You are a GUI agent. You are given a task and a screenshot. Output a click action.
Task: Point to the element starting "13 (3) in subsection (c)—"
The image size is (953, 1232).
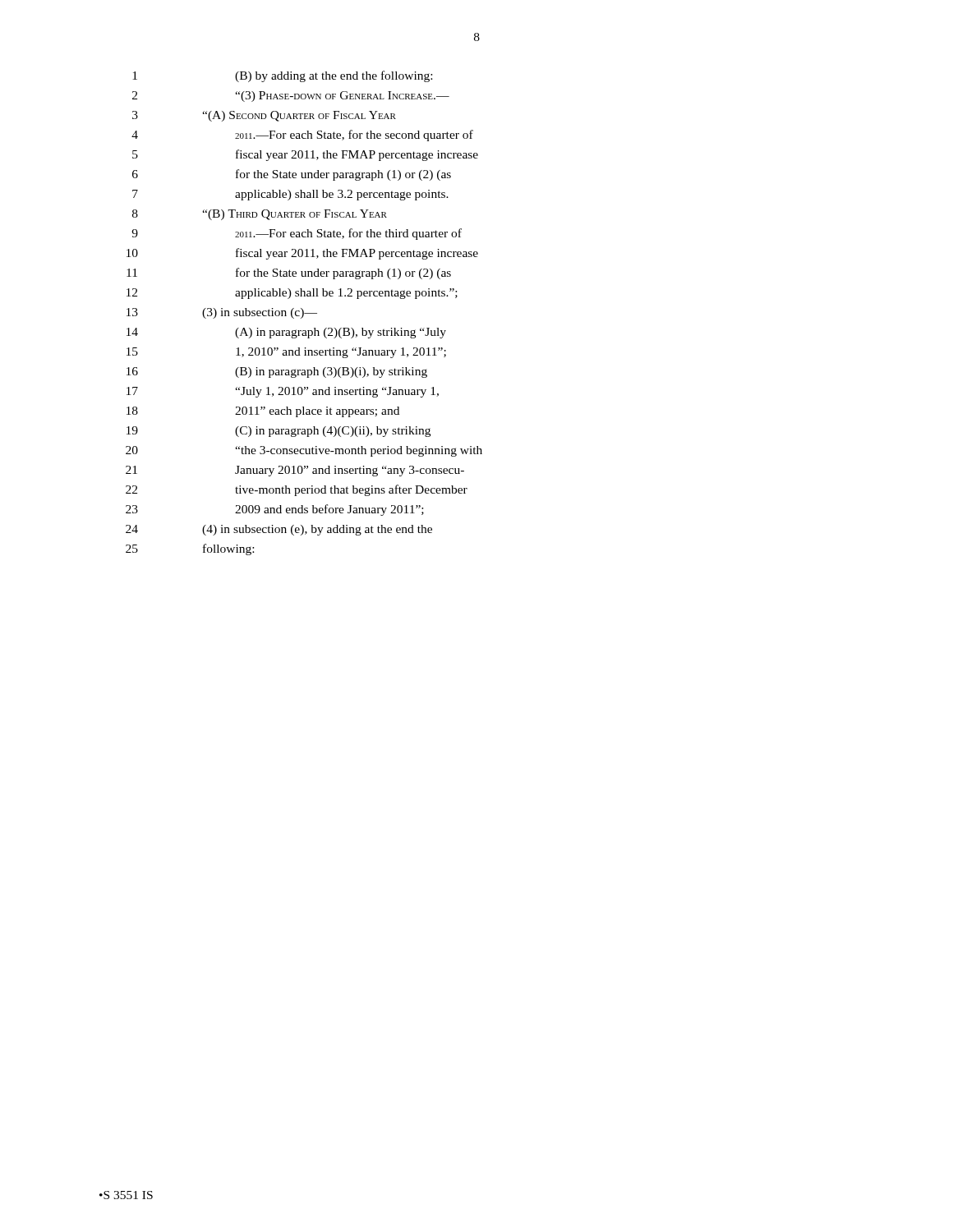click(x=222, y=313)
